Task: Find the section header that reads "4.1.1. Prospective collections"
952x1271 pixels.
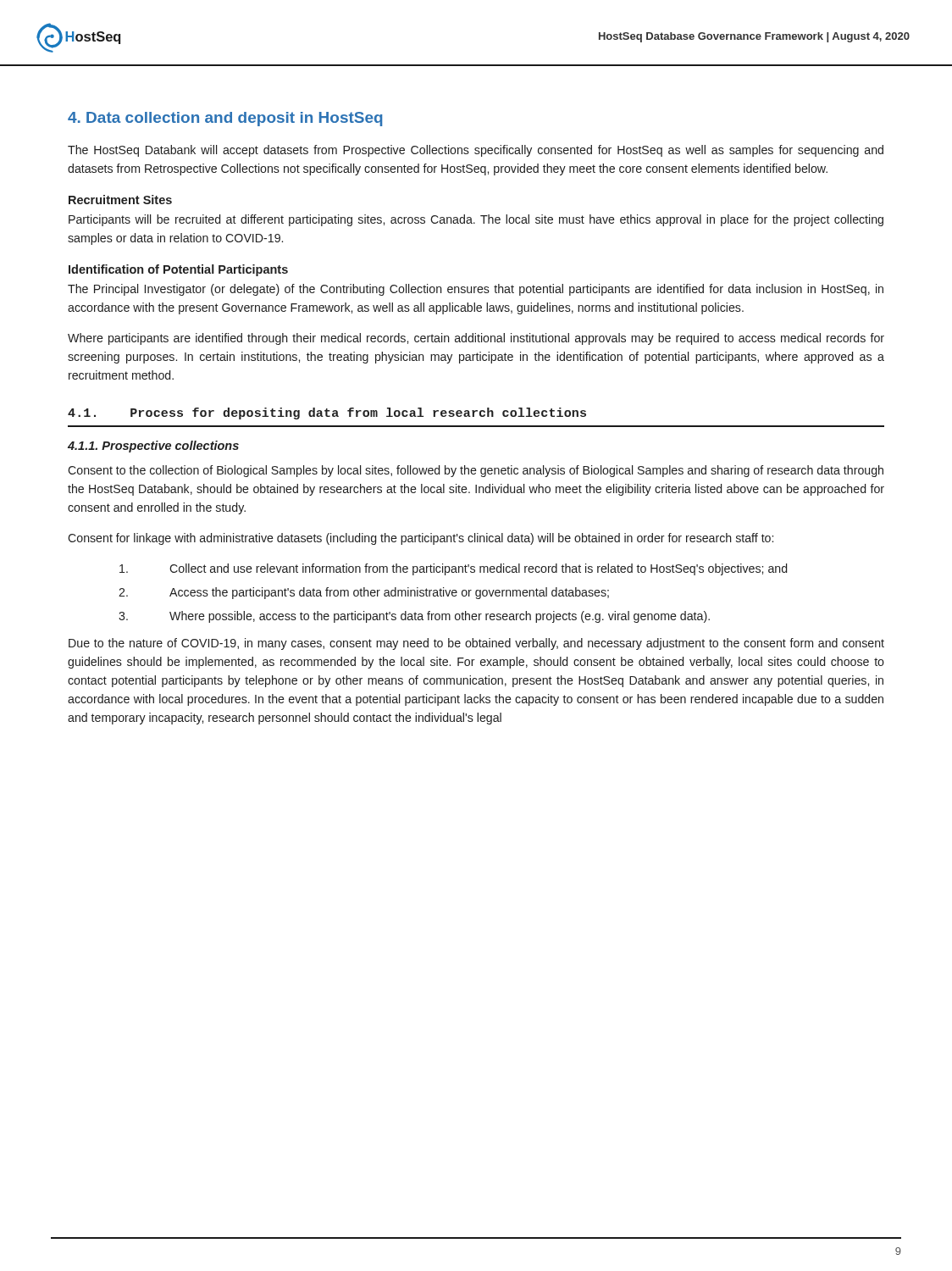Action: click(153, 446)
